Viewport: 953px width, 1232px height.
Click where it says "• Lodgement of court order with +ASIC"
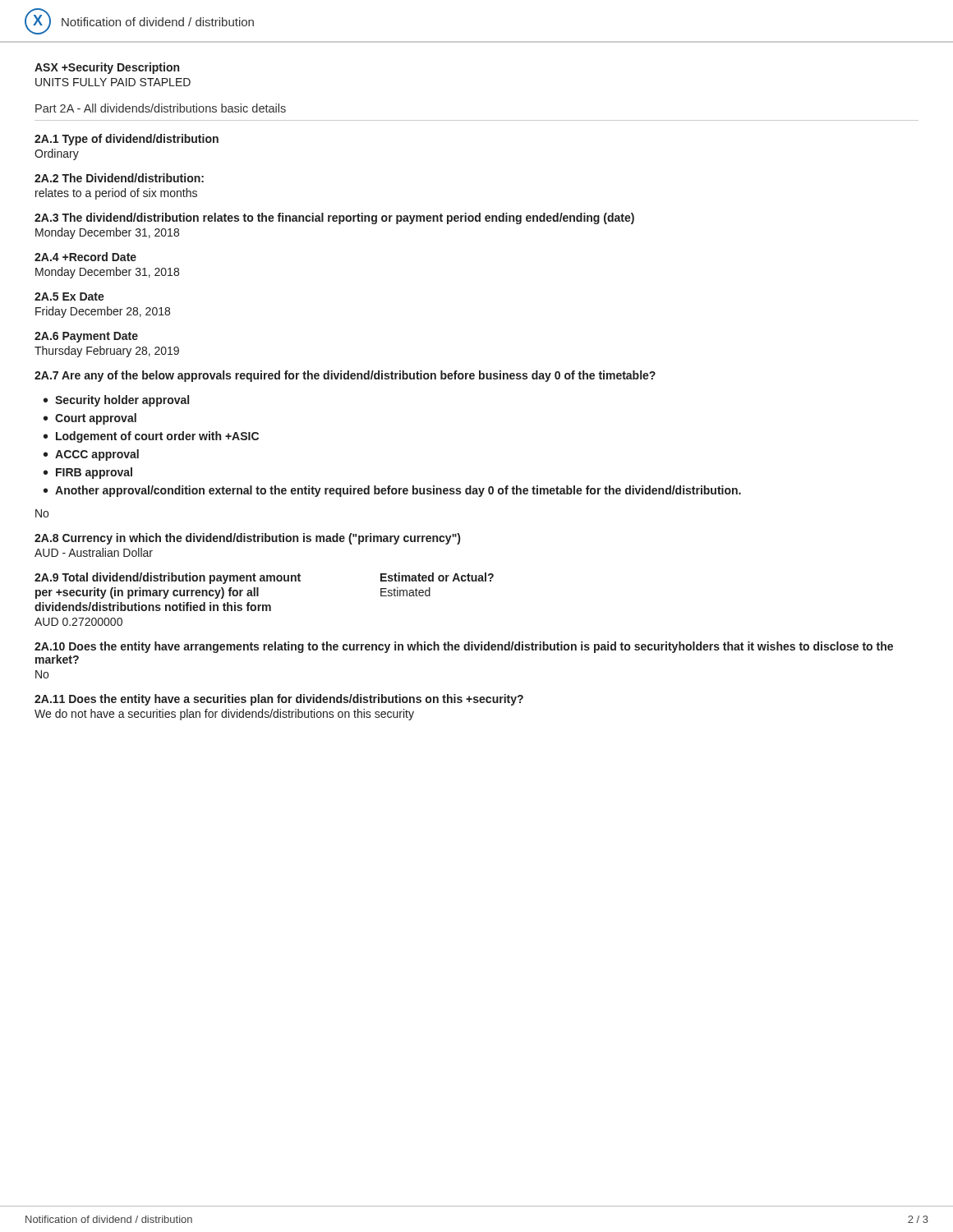151,437
